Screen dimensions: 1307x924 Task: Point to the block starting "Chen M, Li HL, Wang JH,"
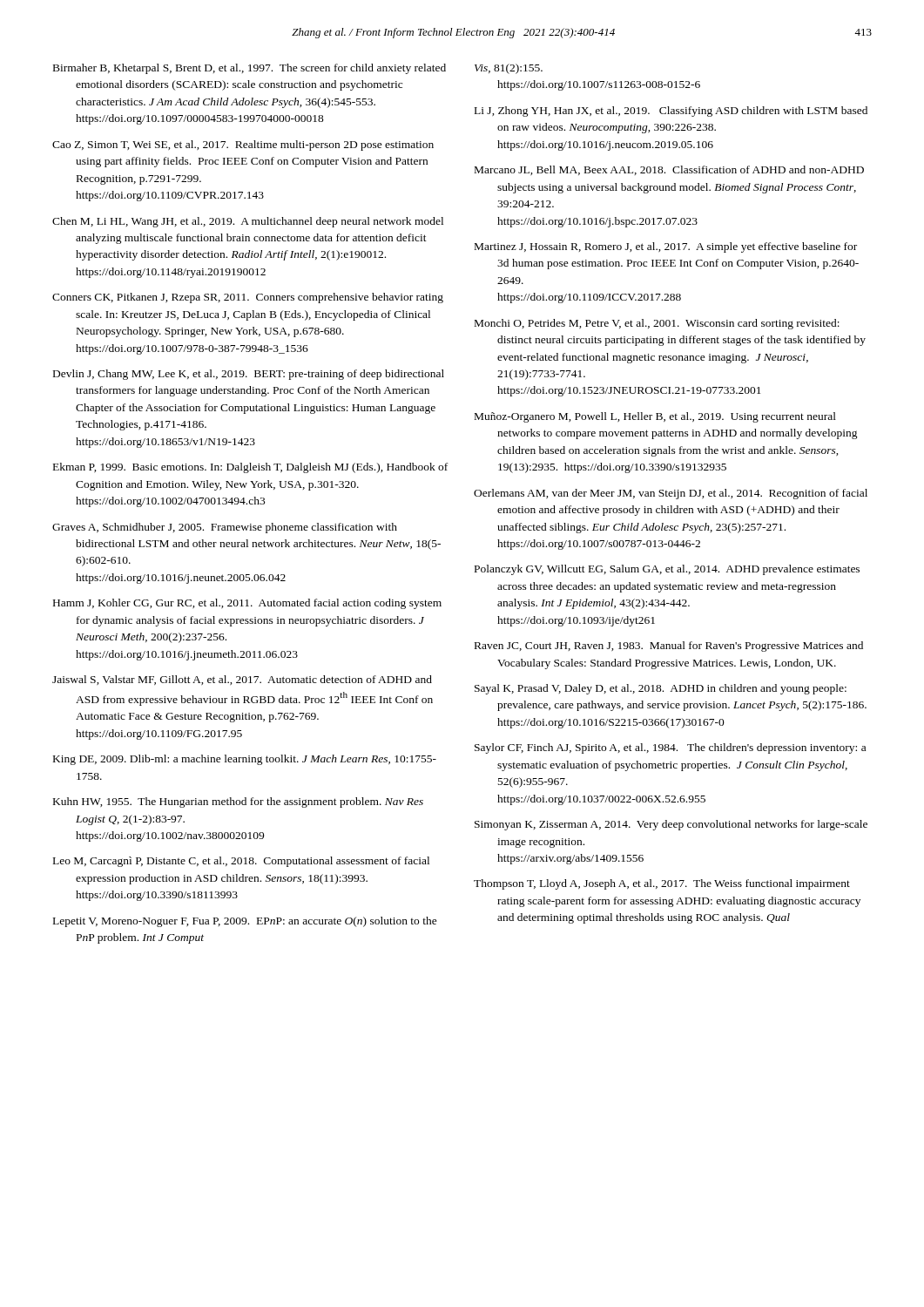248,246
